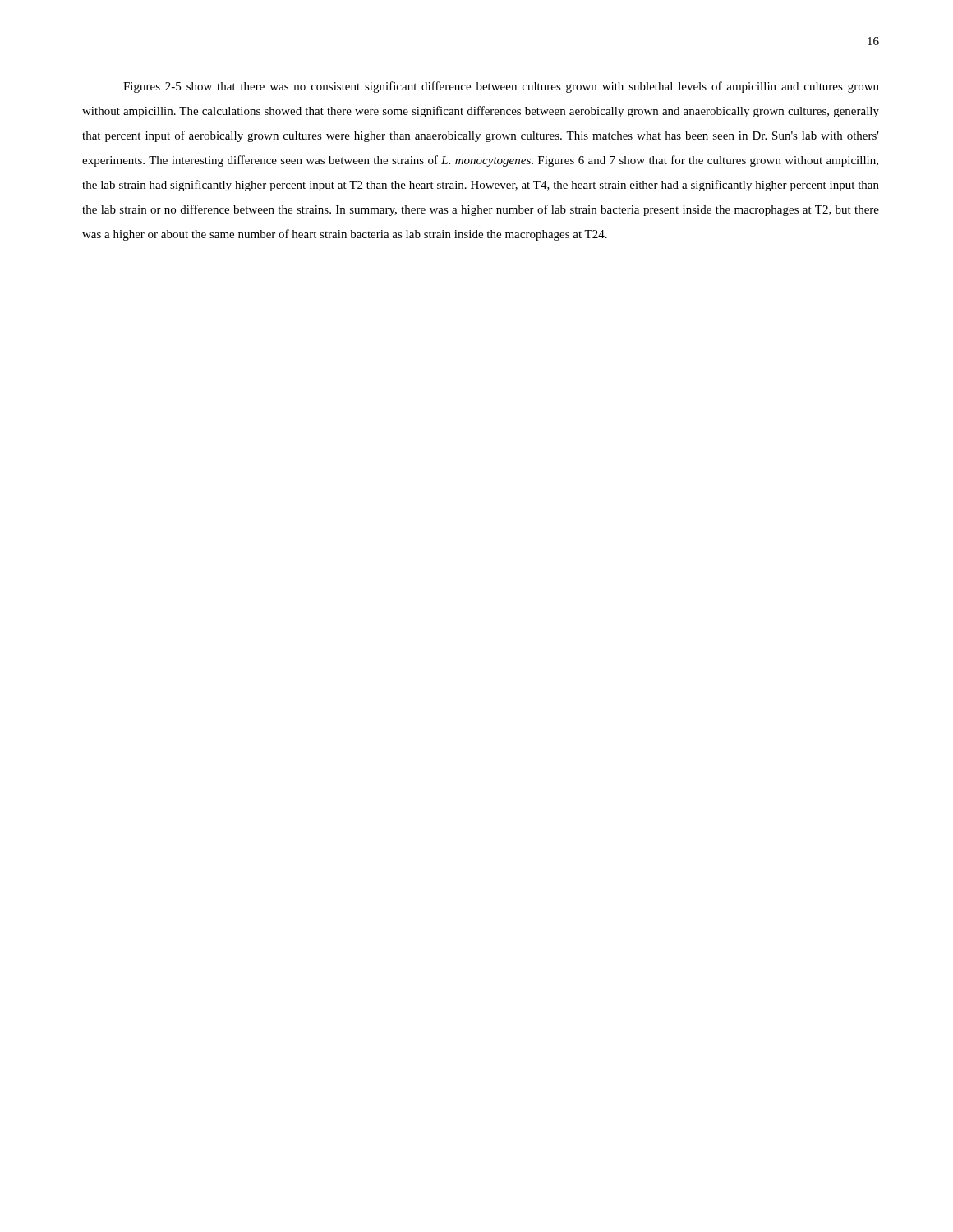Locate the block of text that opens with "Figures 2-5 show that there was"
The height and width of the screenshot is (1232, 953).
[x=481, y=160]
